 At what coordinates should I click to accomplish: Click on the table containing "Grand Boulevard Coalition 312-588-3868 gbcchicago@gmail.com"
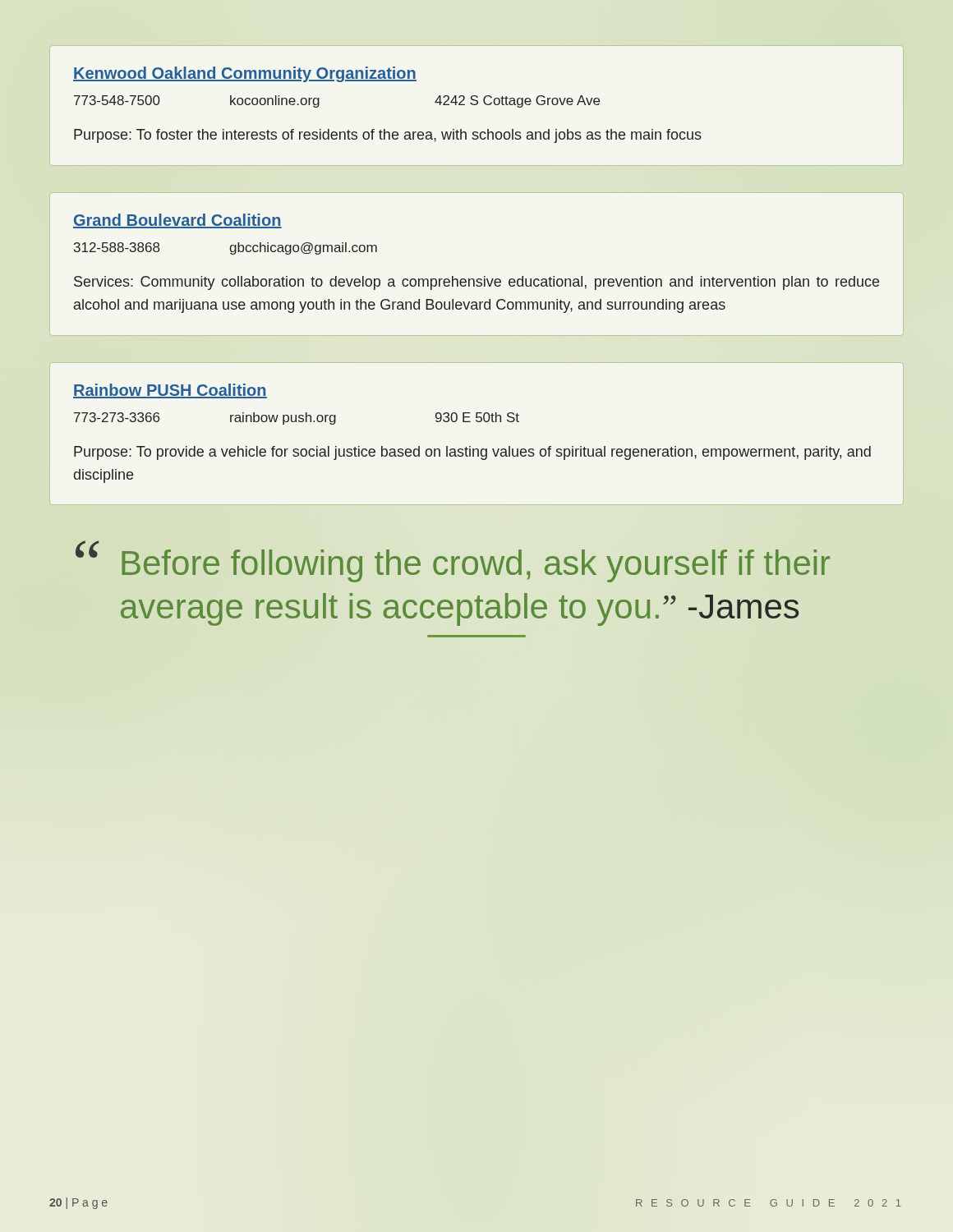coord(476,264)
